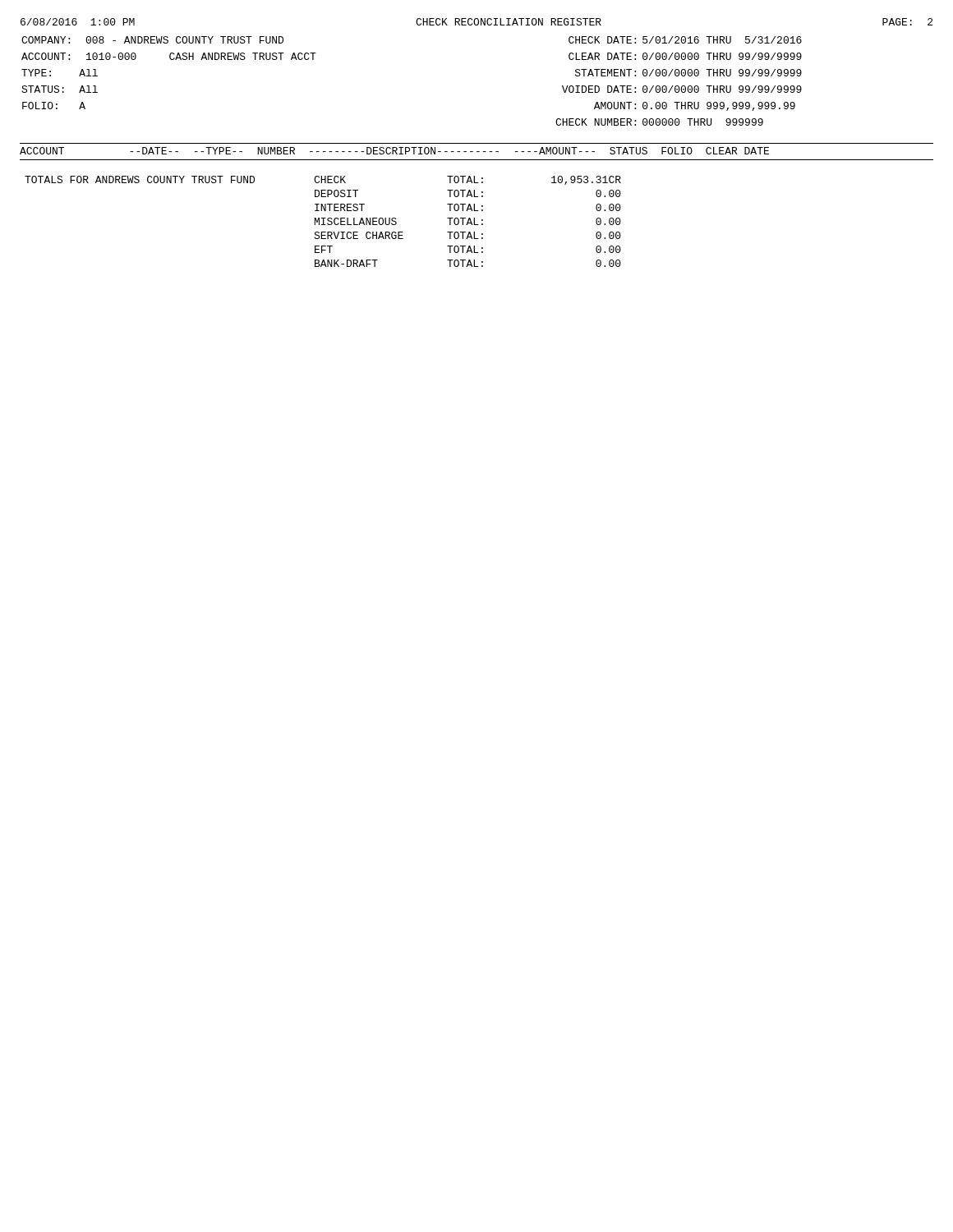953x1232 pixels.
Task: Locate the table with the text "TOTALS FOR ANDREWS COUNTY"
Action: tap(476, 222)
